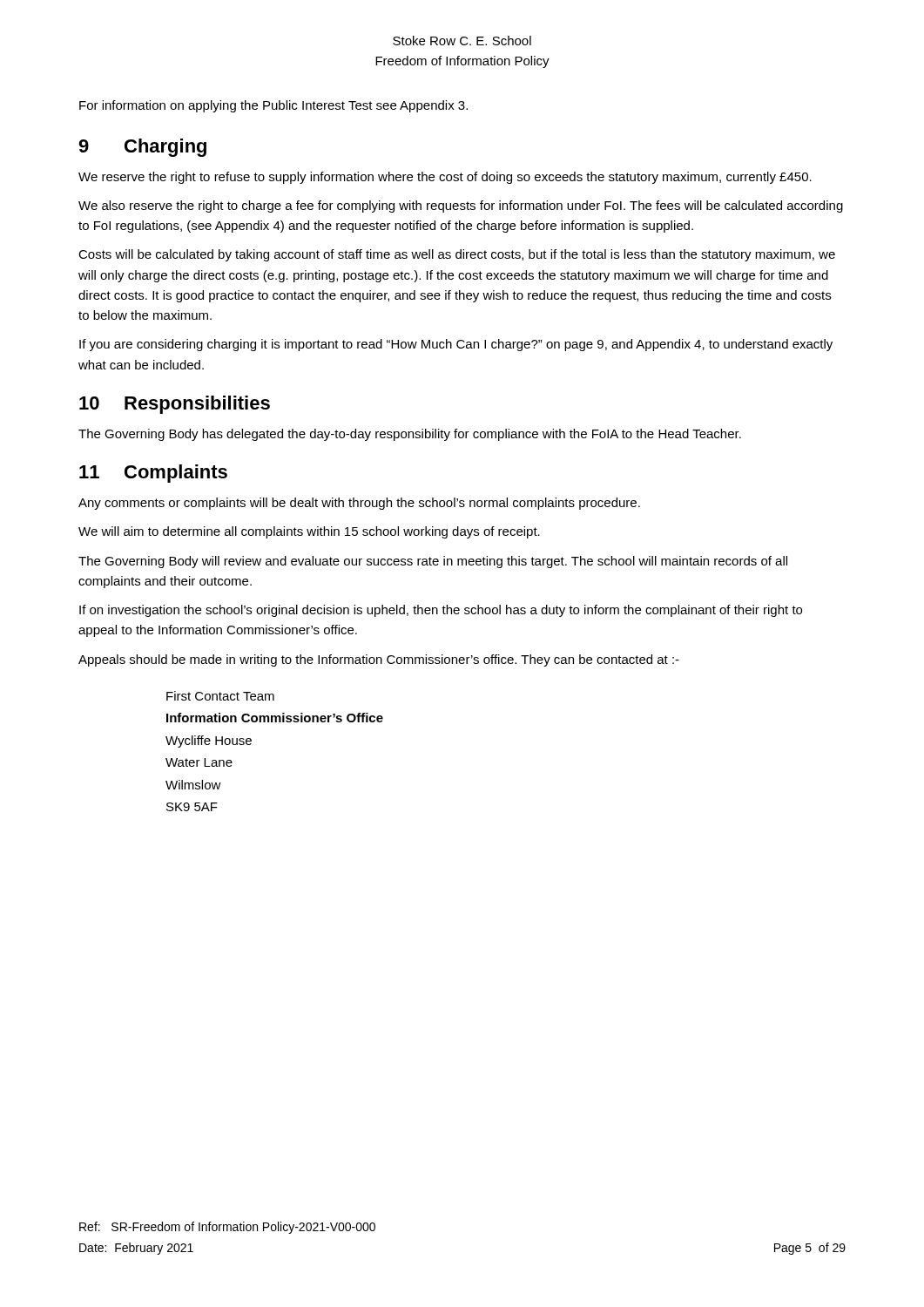The image size is (924, 1307).
Task: Find the element starting "11 Complaints"
Action: coord(153,472)
